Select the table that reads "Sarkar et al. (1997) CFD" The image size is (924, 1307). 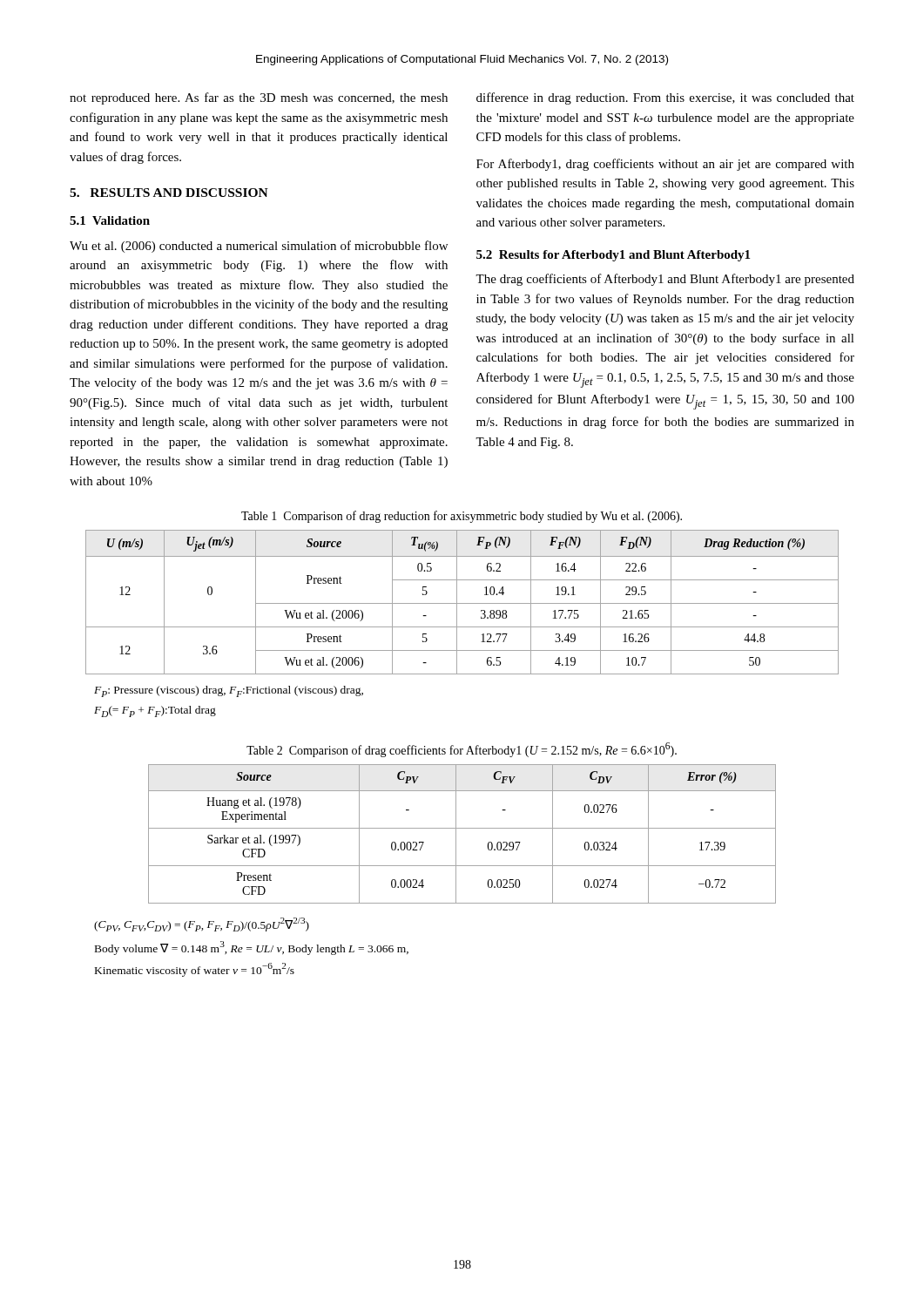coord(462,834)
